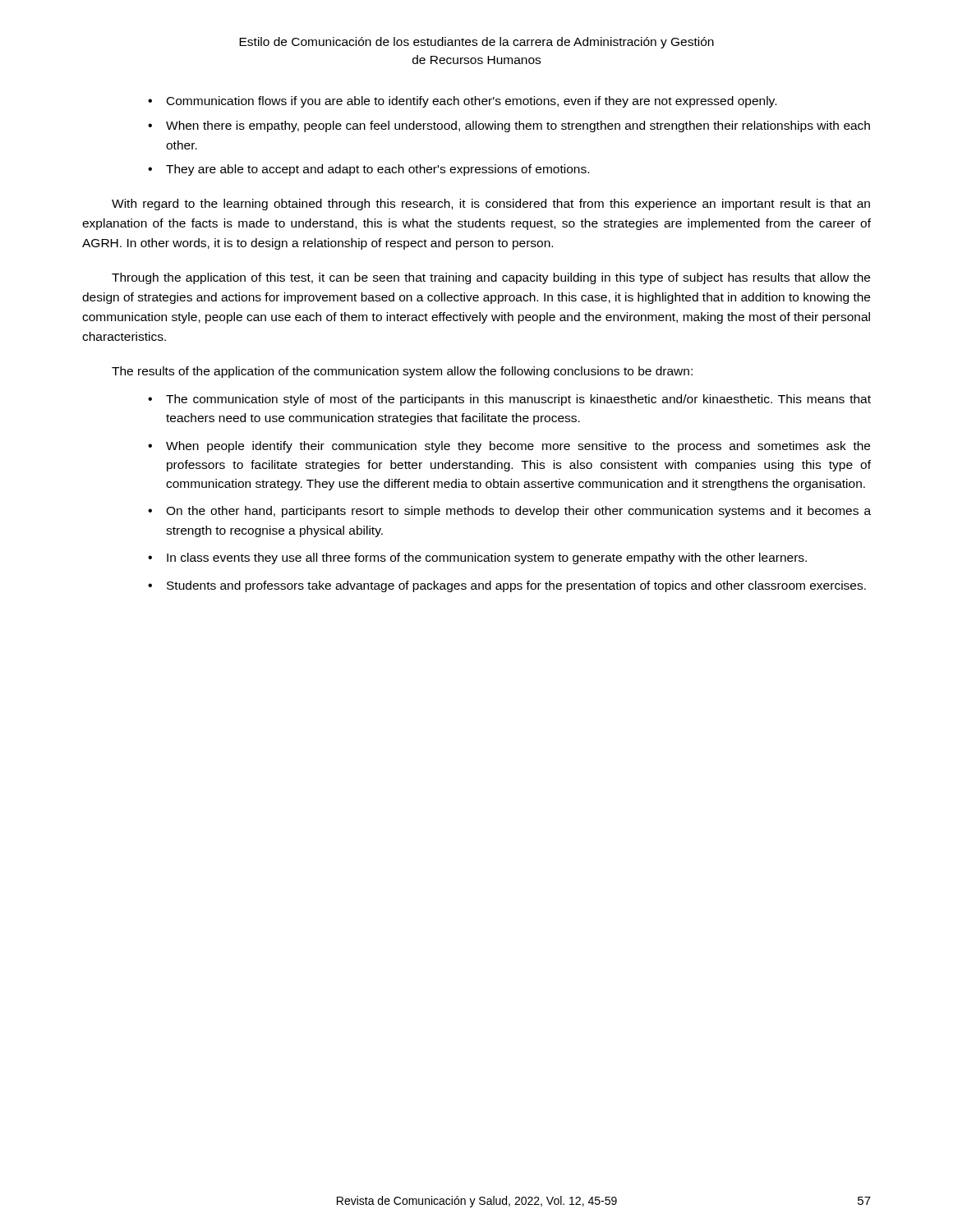Point to the block beginning "Through the application of this test, it"
953x1232 pixels.
coord(476,307)
